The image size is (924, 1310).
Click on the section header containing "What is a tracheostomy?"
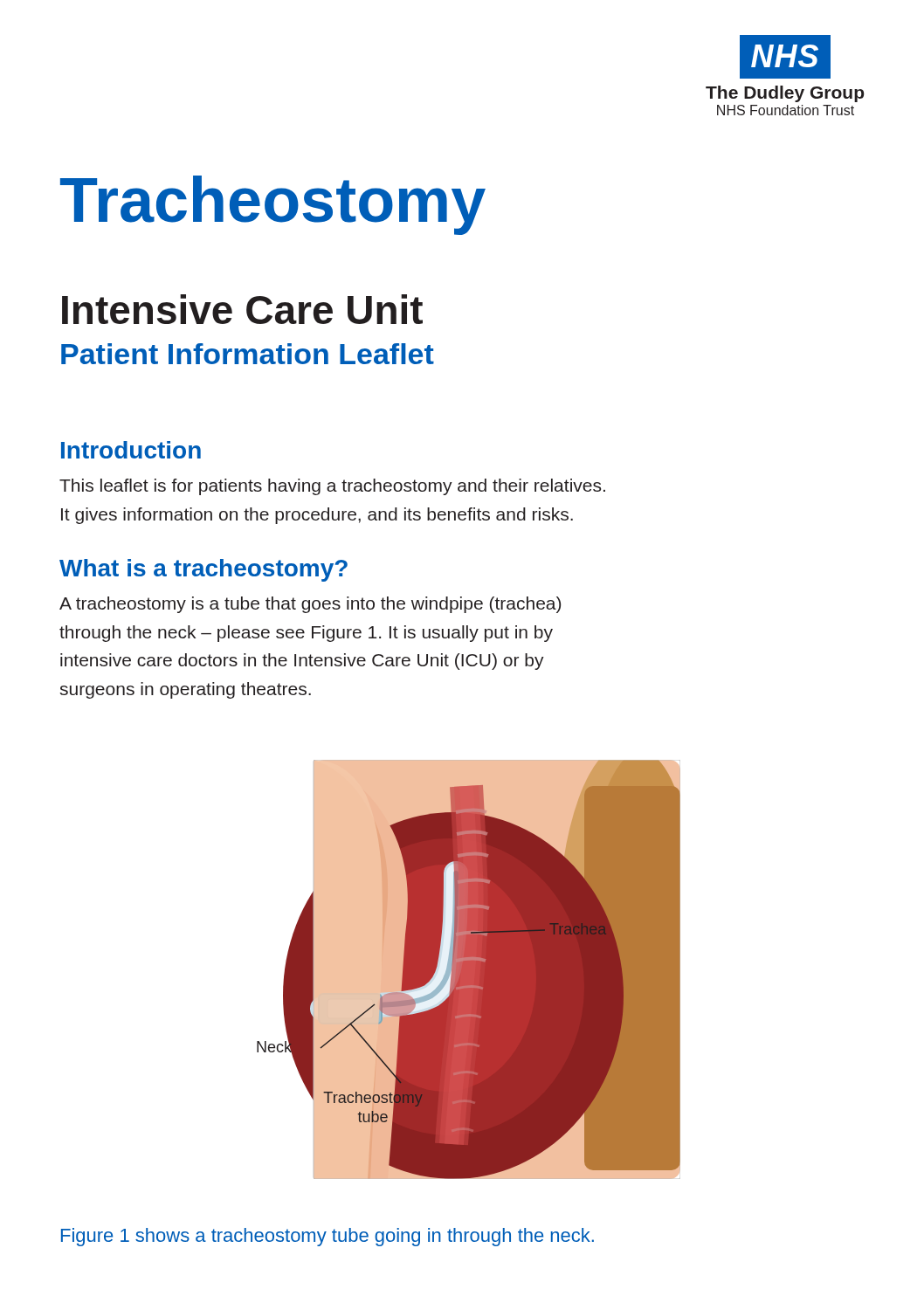[x=203, y=570]
